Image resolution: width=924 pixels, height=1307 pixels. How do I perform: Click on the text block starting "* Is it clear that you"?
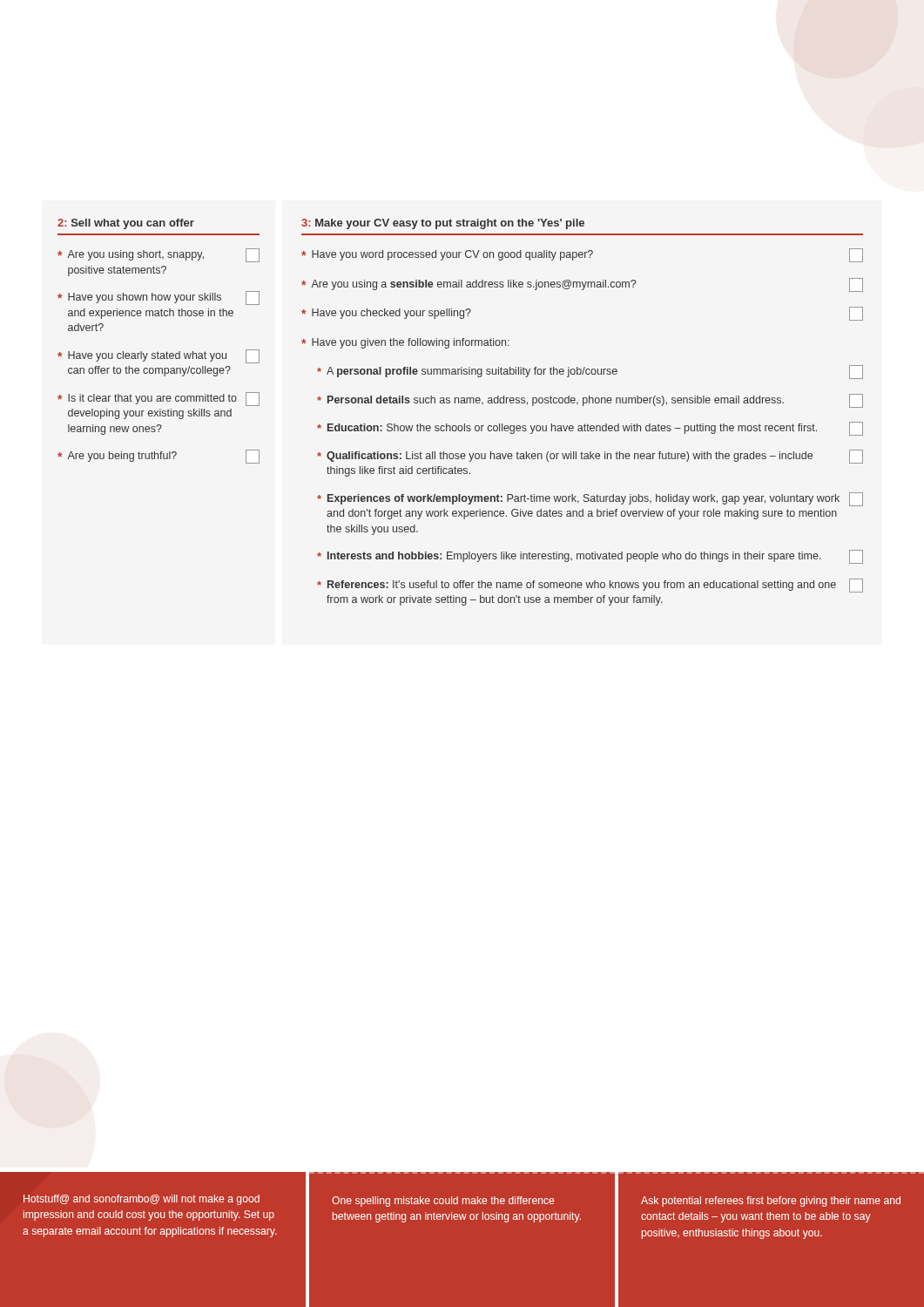(159, 414)
